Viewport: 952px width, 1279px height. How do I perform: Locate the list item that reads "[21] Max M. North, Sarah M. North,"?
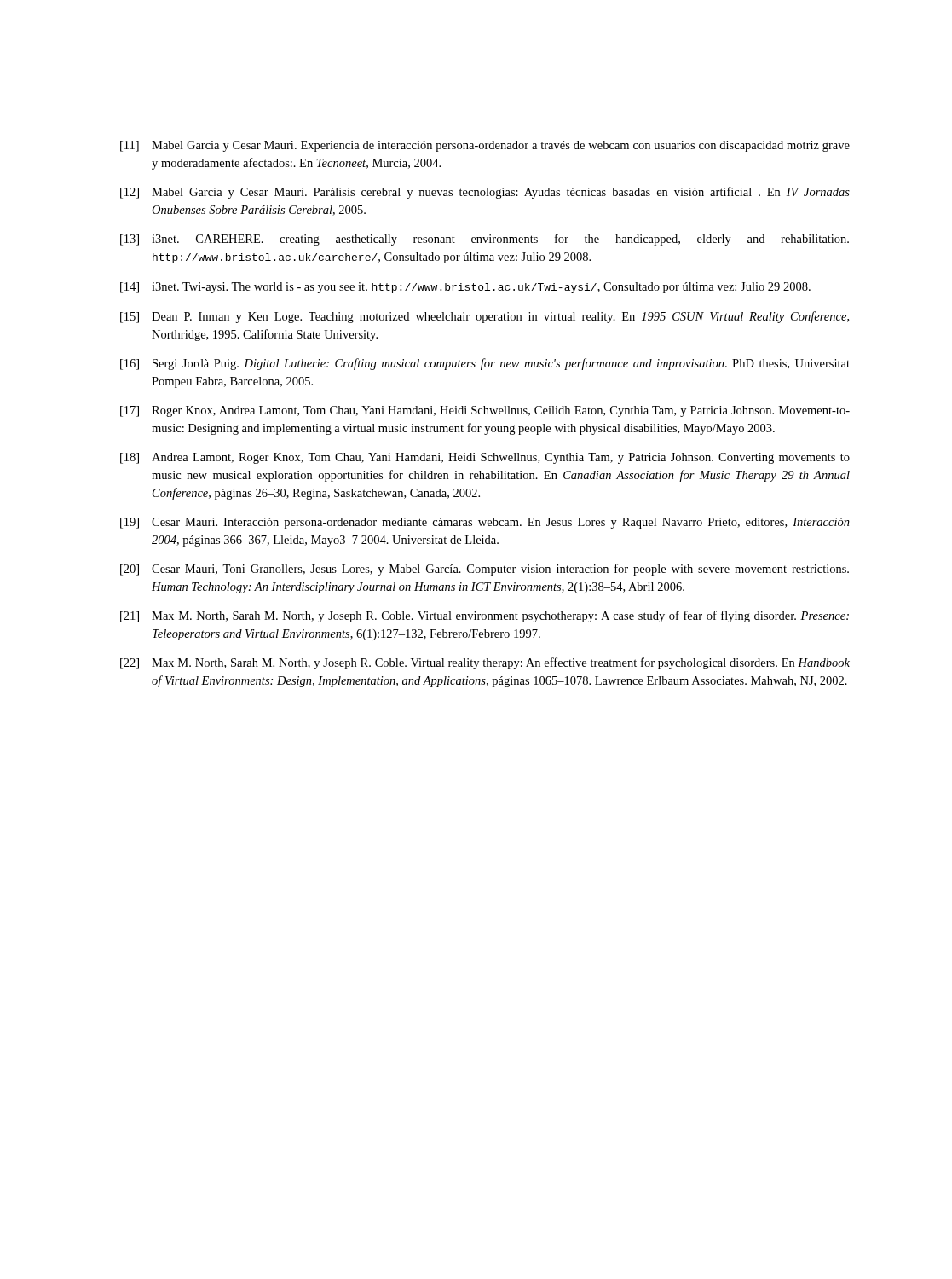click(485, 625)
